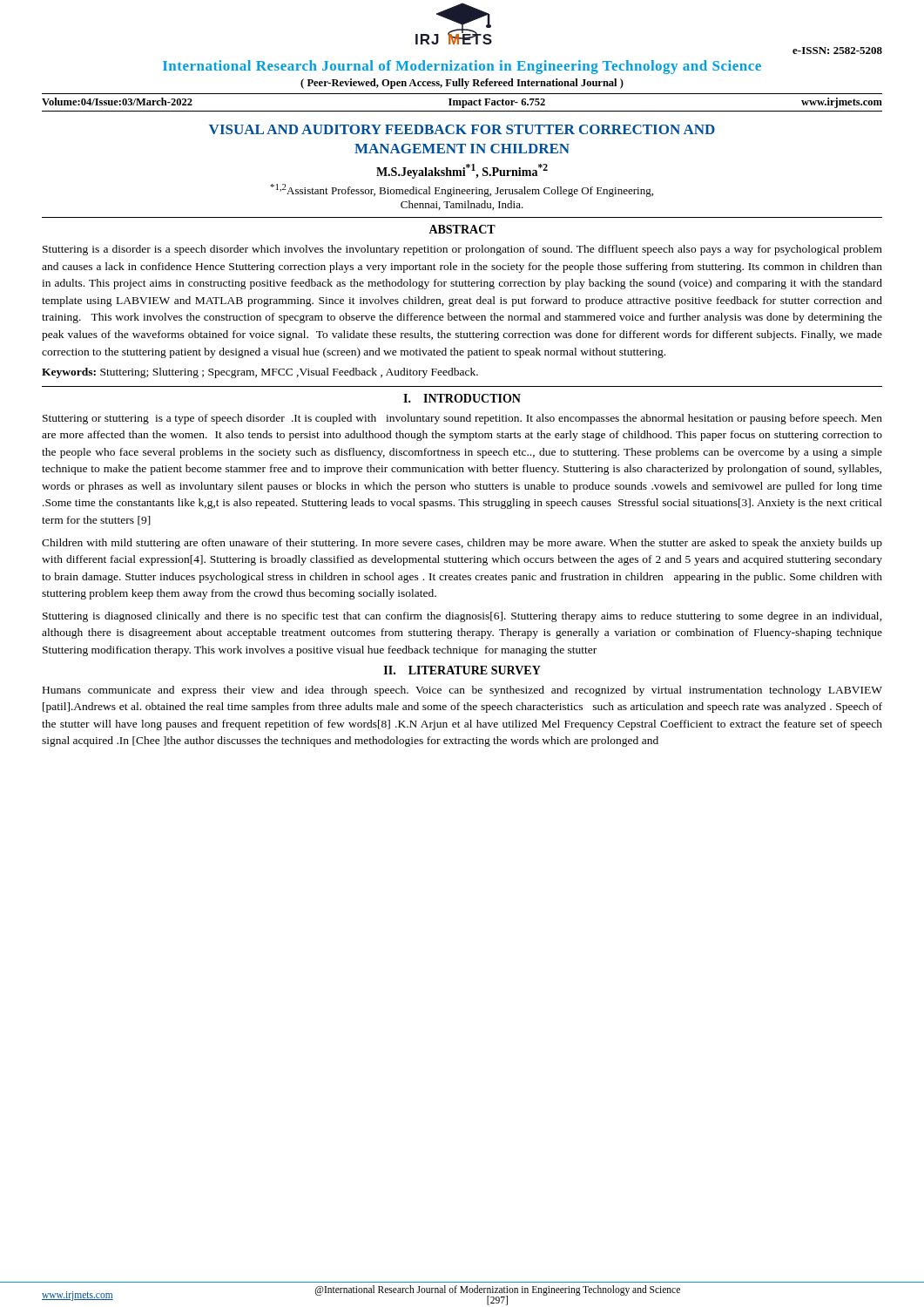Locate the text block with the text "1,2Assistant Professor, Biomedical"

[x=462, y=196]
